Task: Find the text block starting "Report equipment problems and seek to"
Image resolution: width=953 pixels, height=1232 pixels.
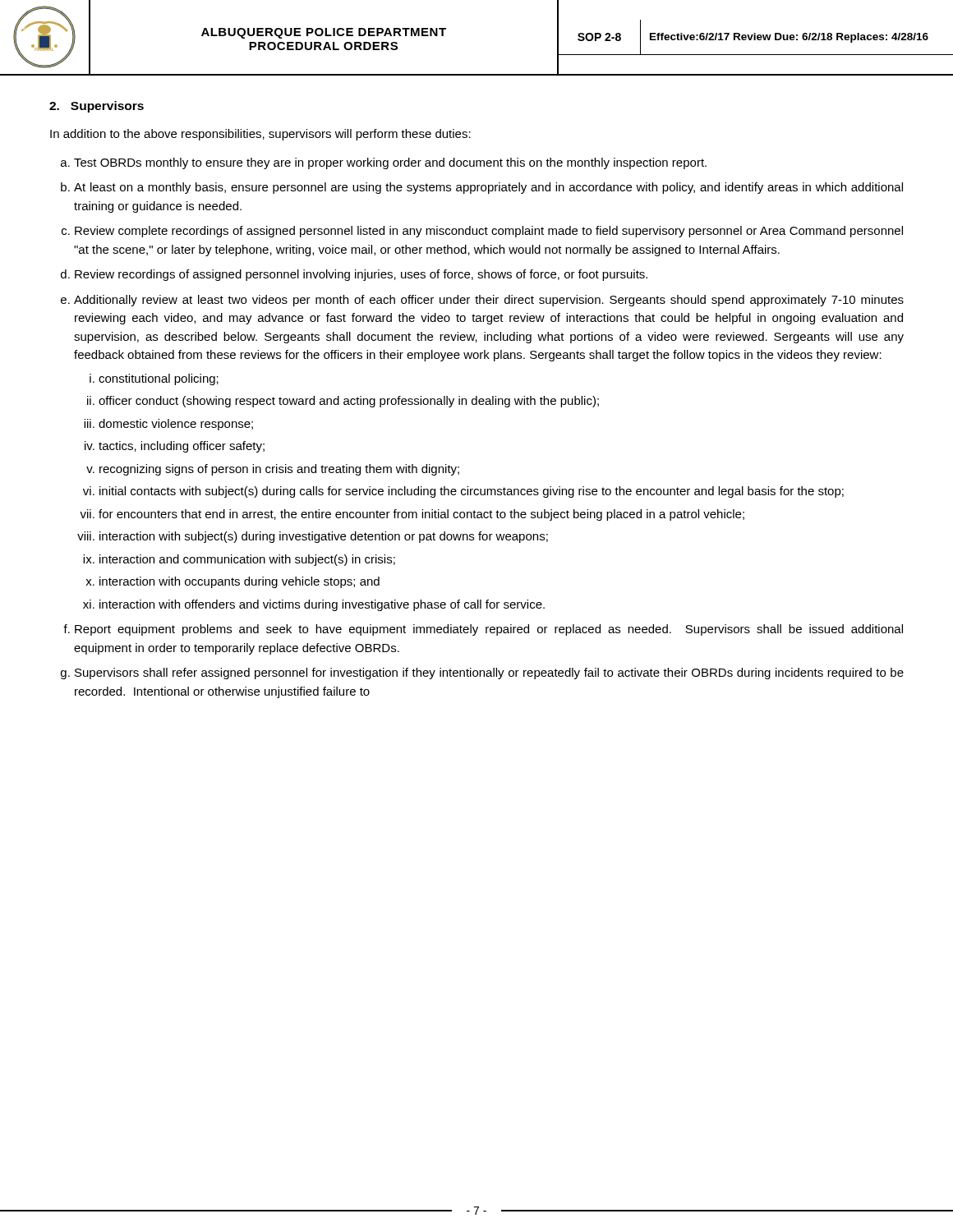Action: pos(489,638)
